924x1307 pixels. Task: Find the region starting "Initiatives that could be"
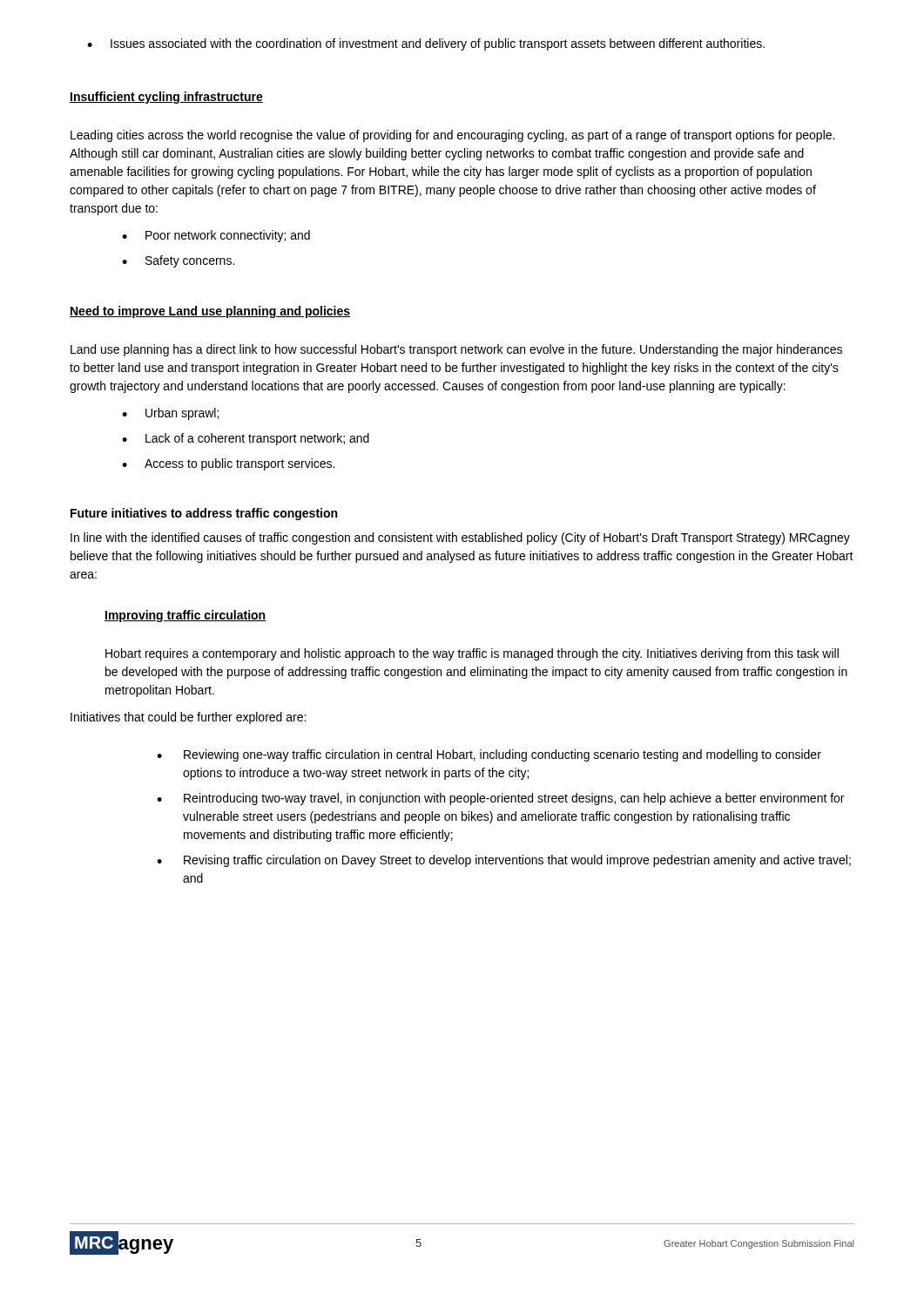(188, 718)
